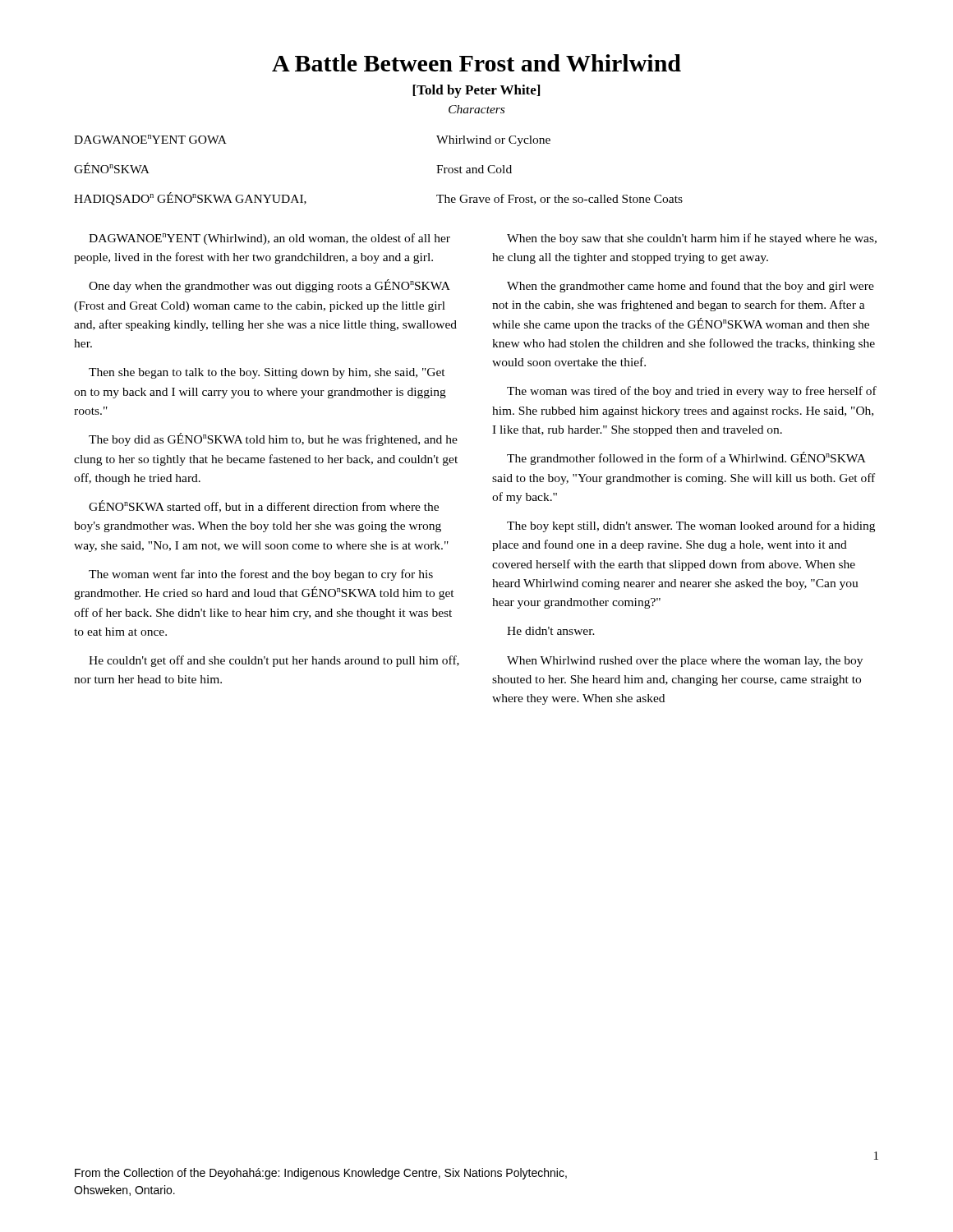
Task: Find the element starting "He couldn't get off and"
Action: [267, 670]
